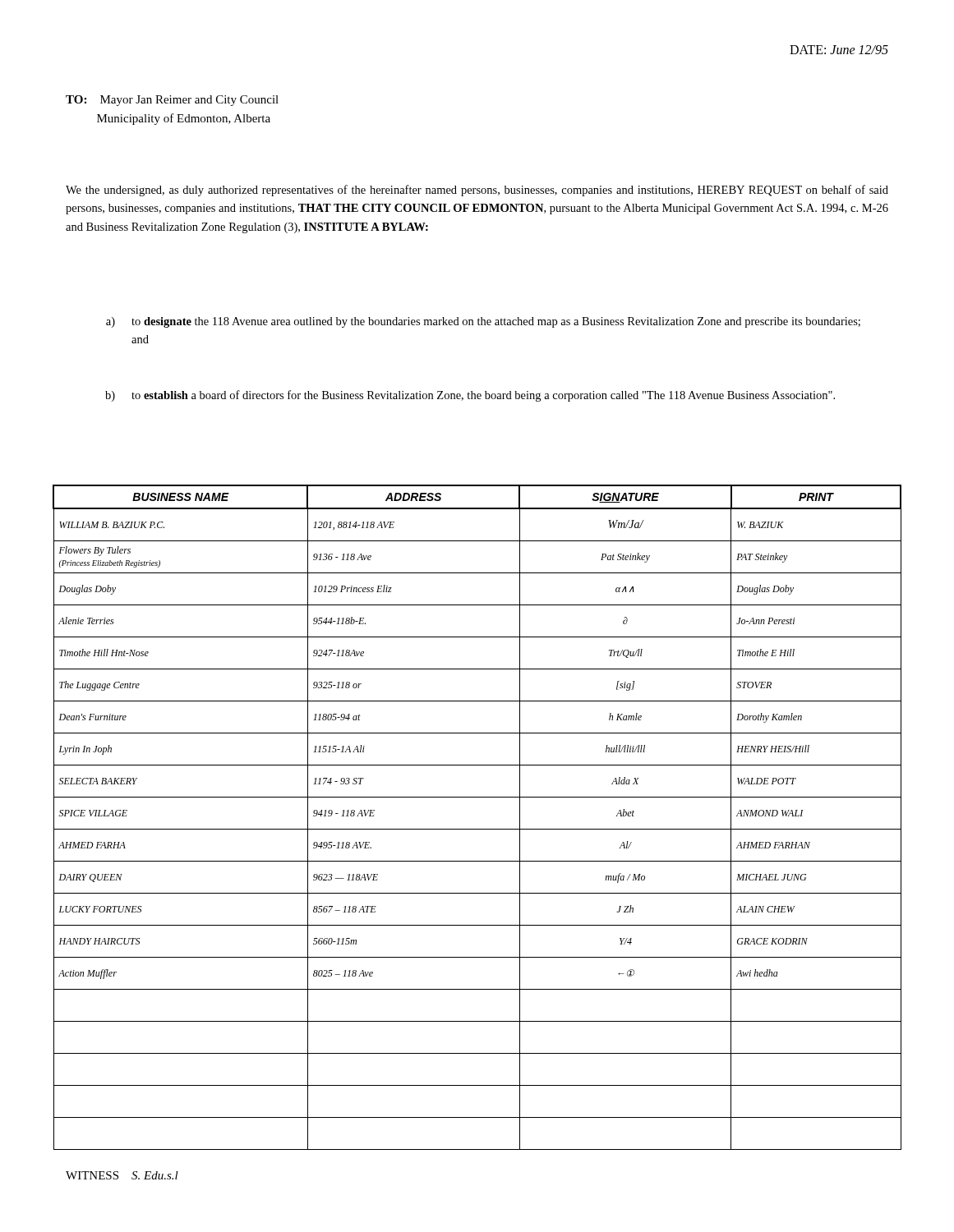Locate the text "WITNESS S. Edu.s.l"

pos(122,1175)
